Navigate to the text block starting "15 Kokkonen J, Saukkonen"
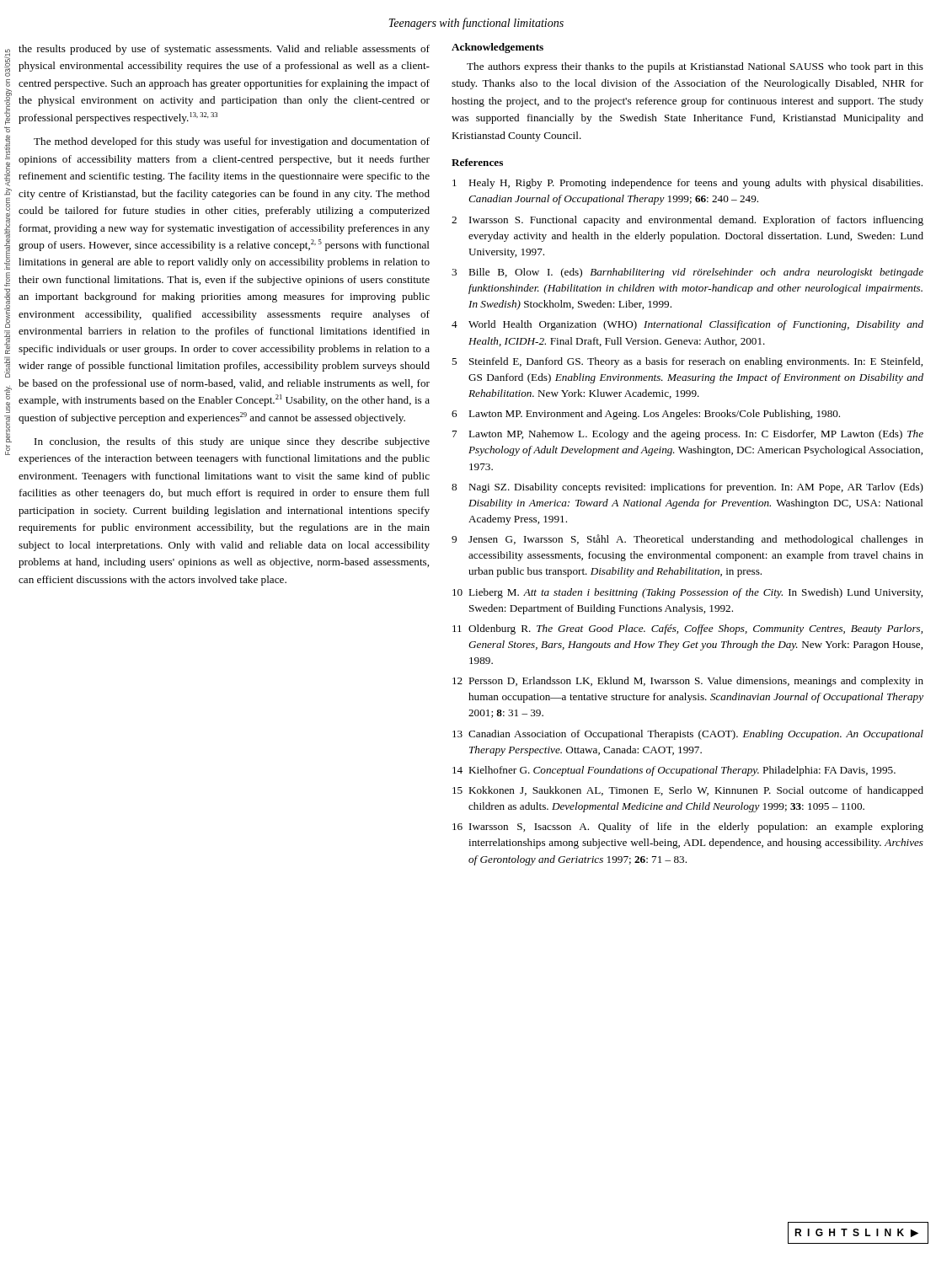 687,798
